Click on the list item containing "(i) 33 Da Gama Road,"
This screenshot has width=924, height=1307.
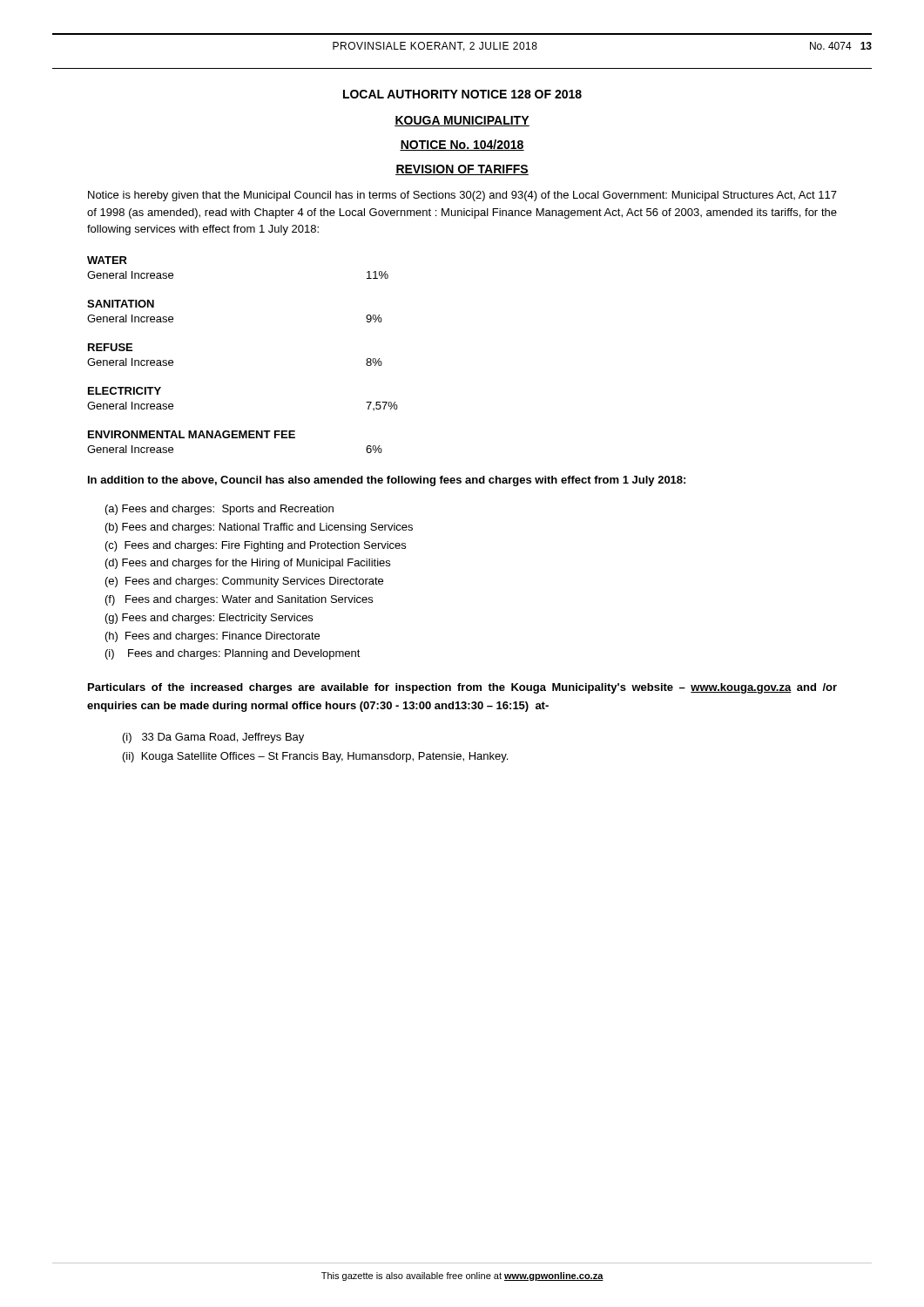[213, 736]
